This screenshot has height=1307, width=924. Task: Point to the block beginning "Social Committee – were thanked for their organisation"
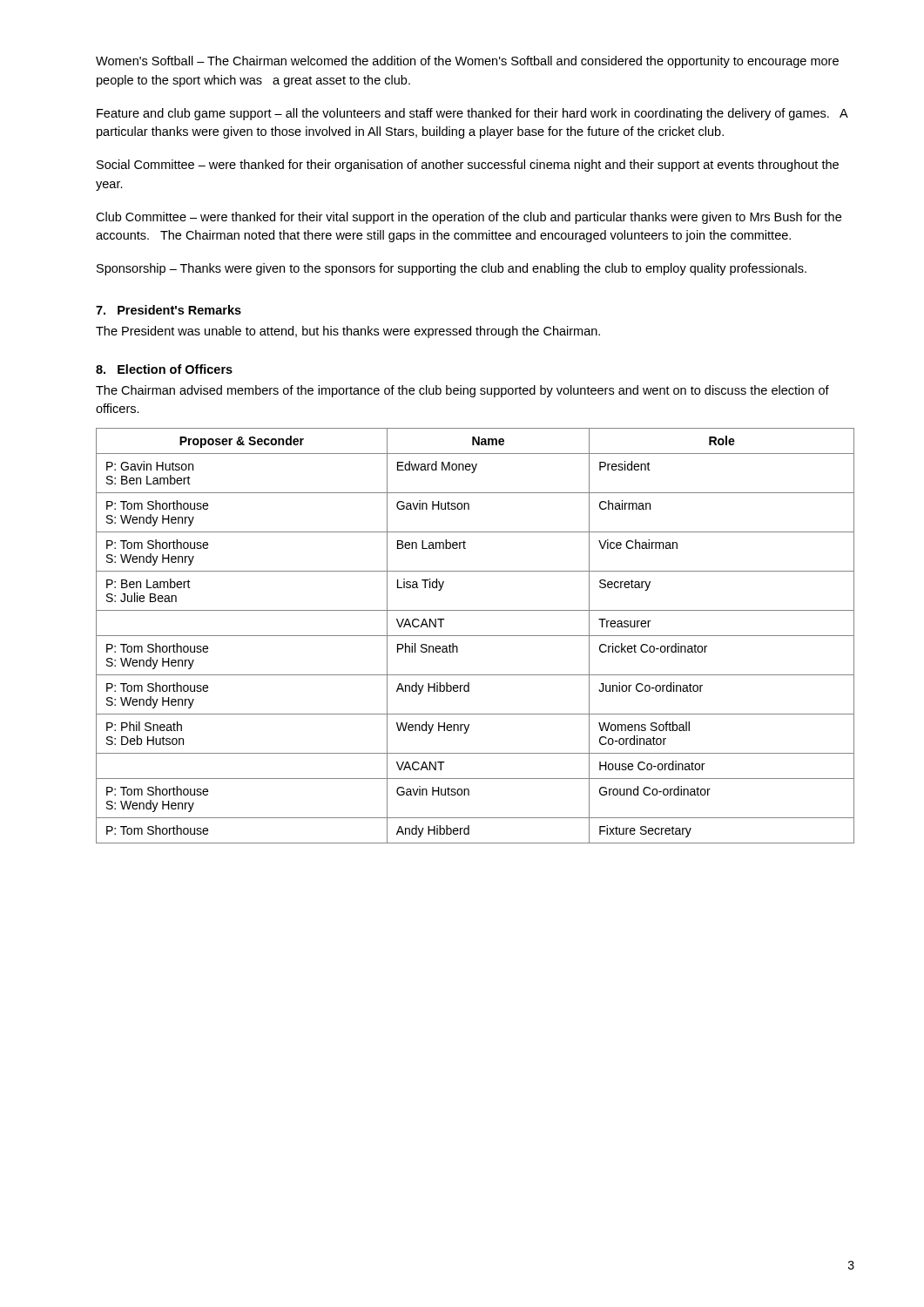[467, 174]
